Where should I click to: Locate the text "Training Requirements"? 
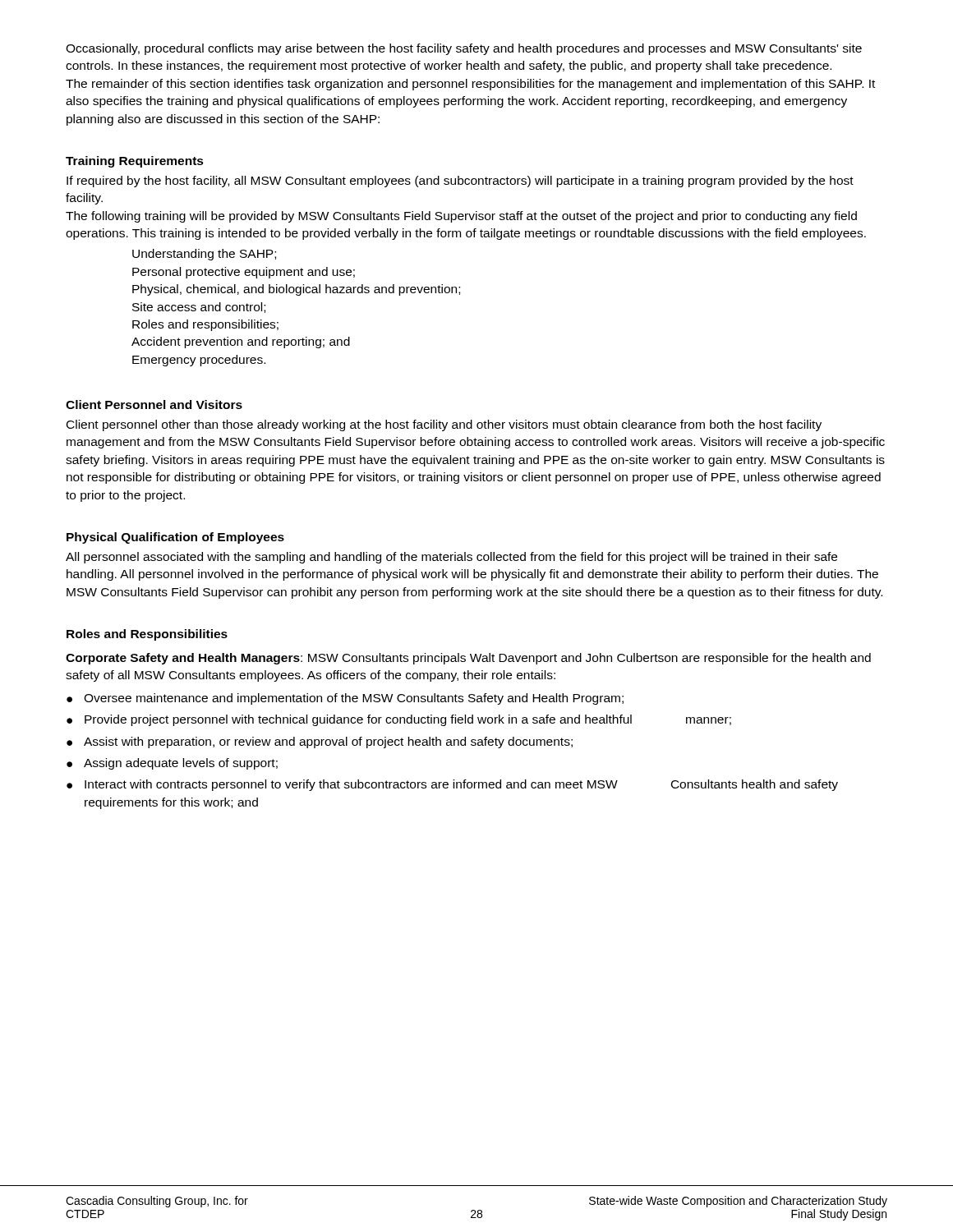135,160
